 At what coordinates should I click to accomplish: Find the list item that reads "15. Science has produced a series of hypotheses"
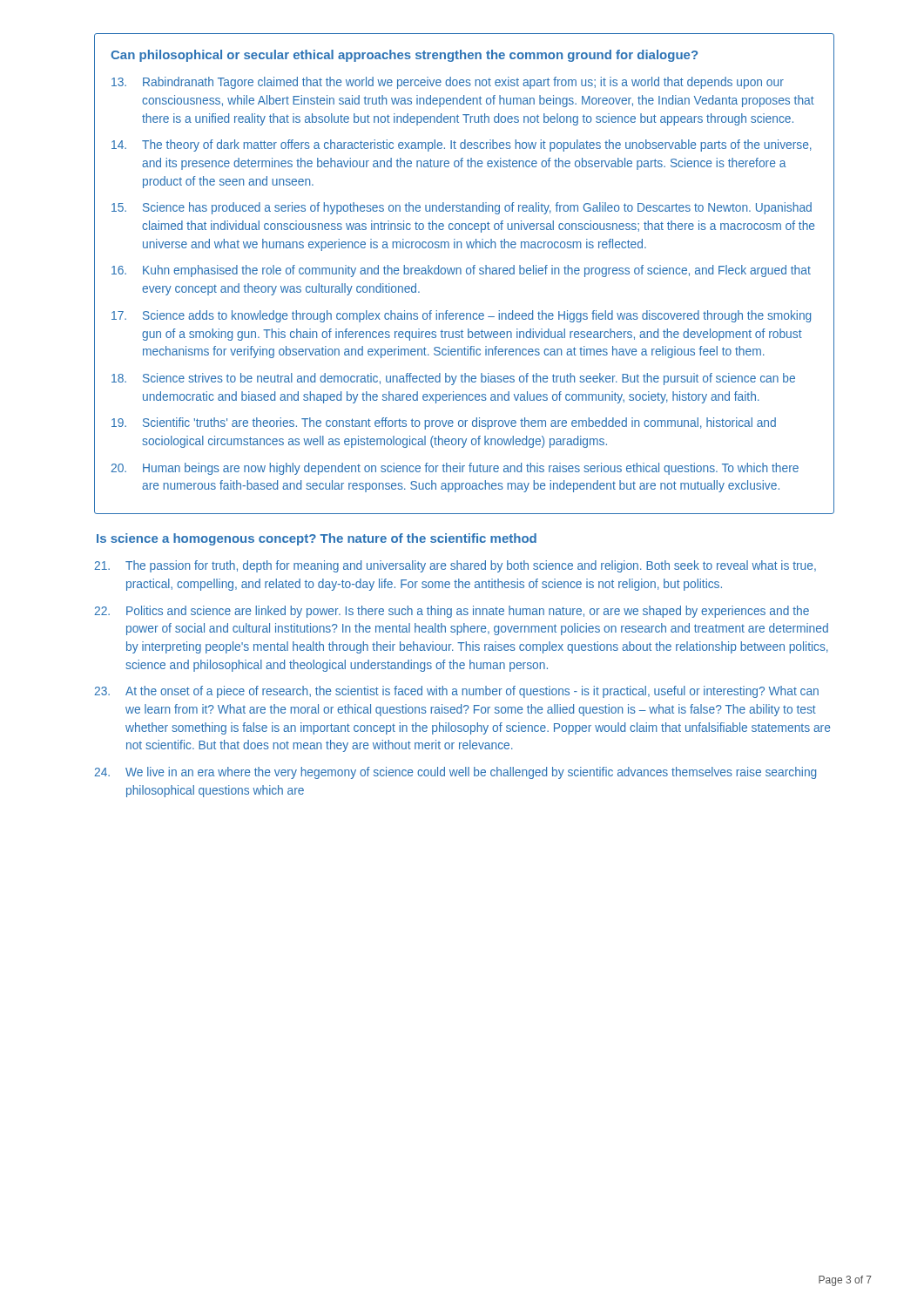tap(464, 227)
